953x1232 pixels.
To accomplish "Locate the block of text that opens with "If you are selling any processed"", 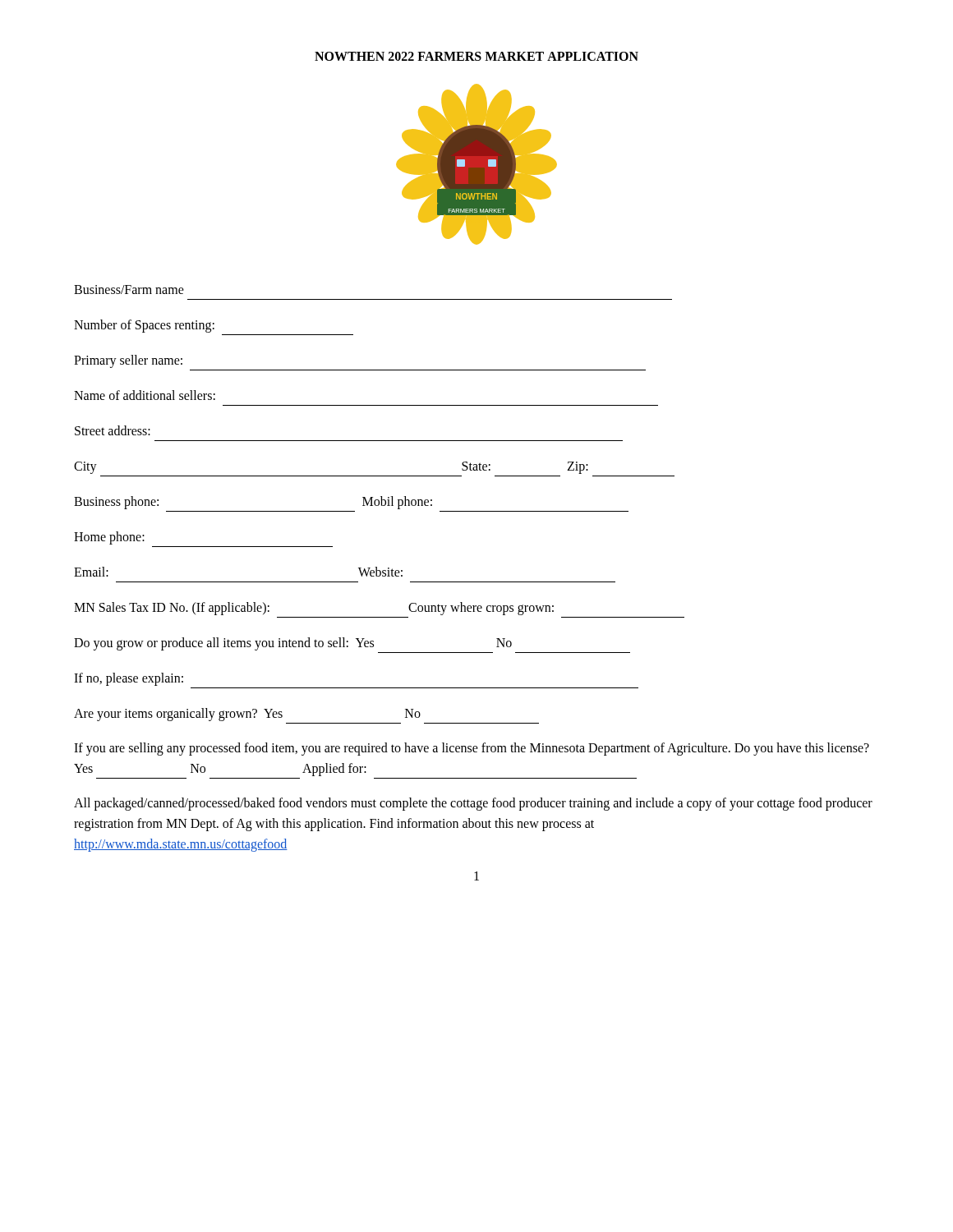I will pyautogui.click(x=472, y=760).
